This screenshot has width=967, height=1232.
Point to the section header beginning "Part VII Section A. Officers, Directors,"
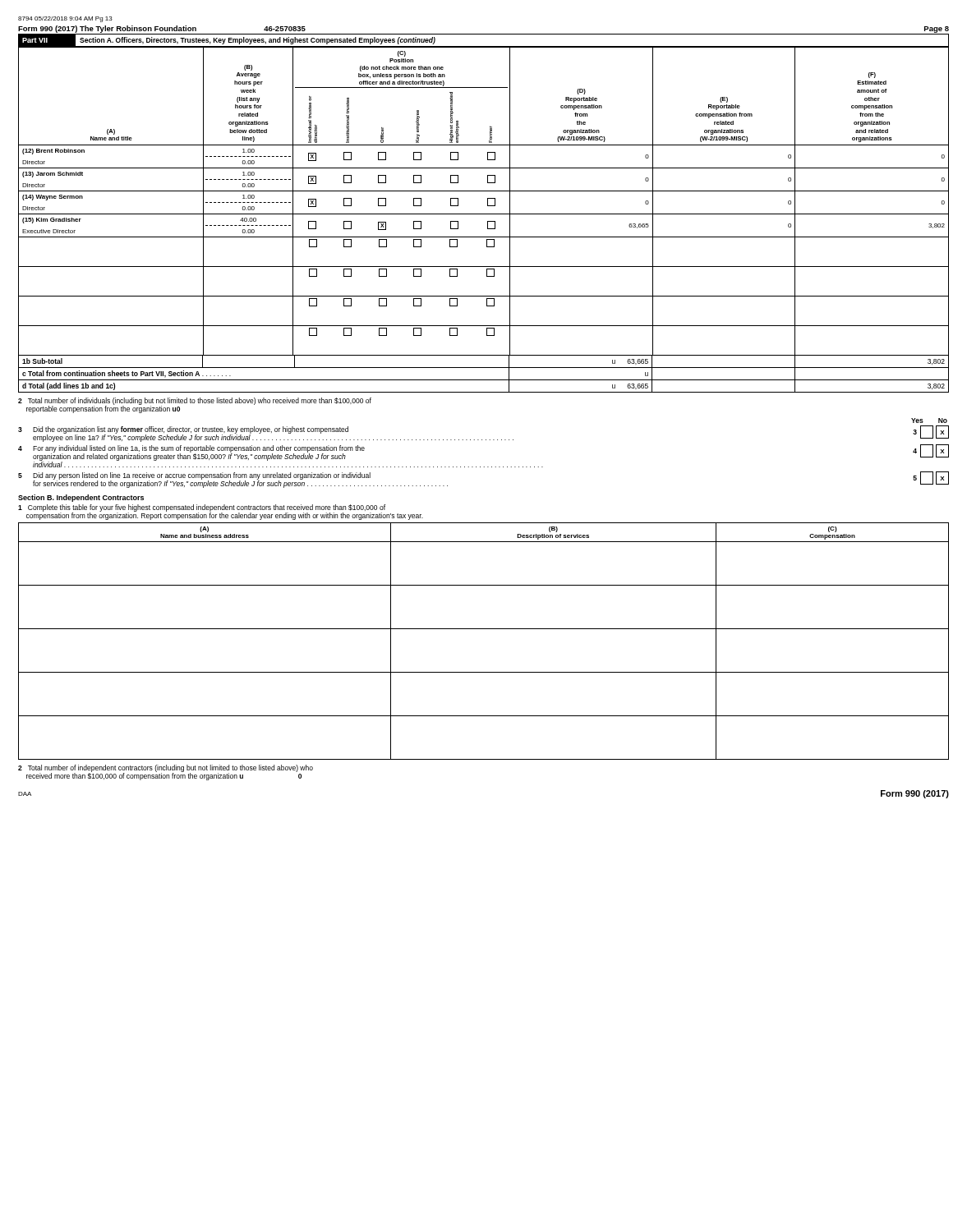click(484, 40)
